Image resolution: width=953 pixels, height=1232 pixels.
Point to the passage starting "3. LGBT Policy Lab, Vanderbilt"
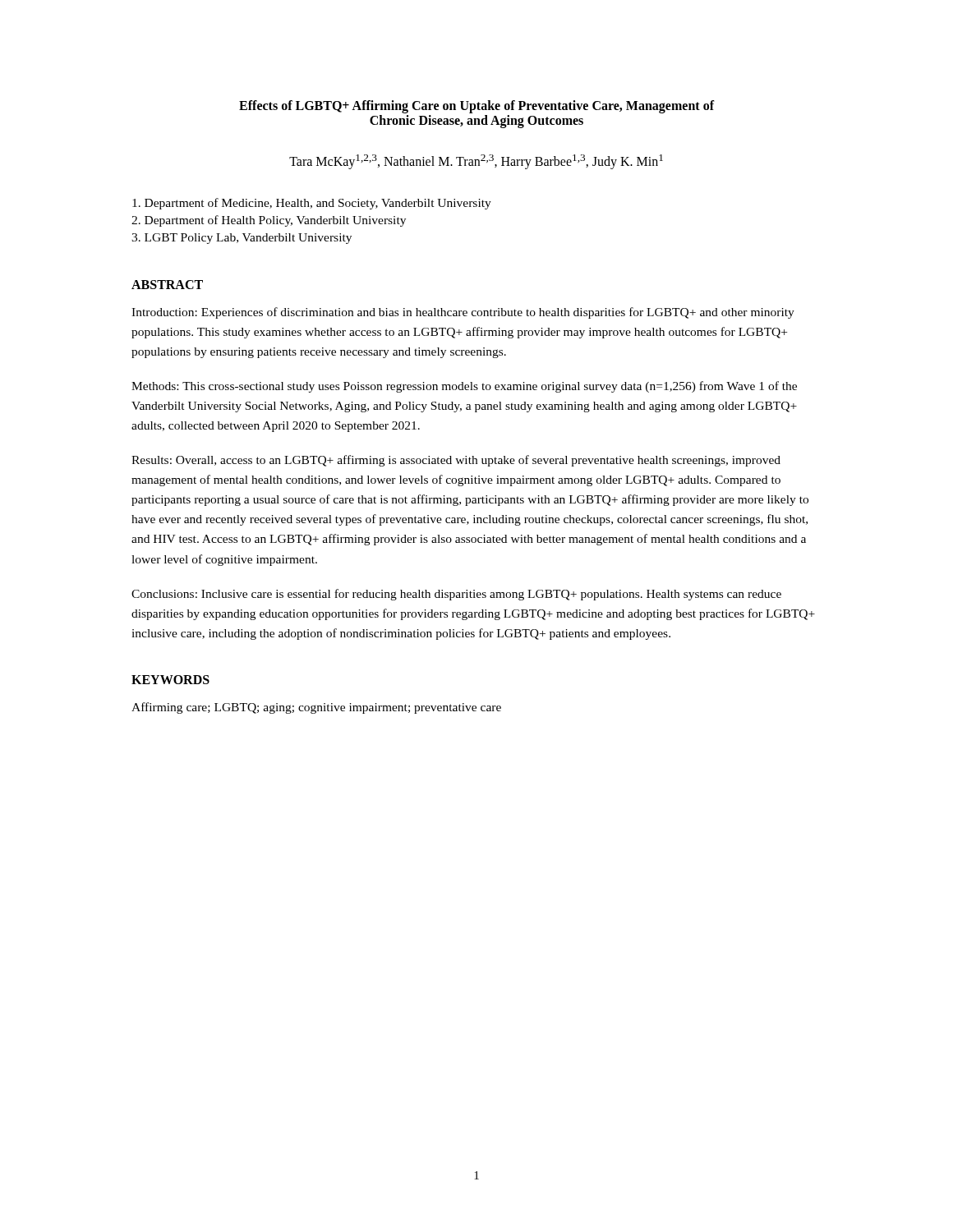pos(242,237)
